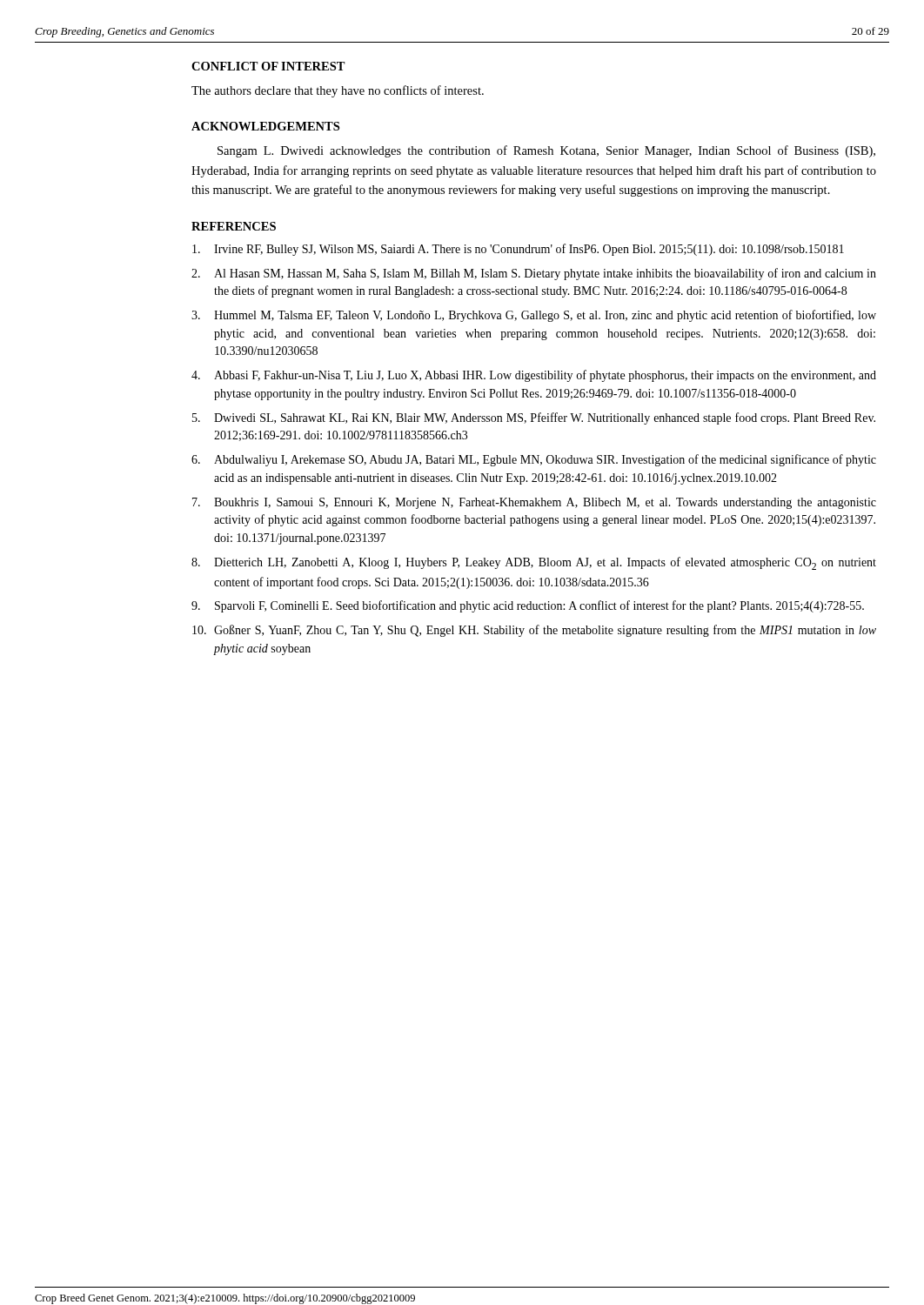
Task: Navigate to the region starting "Sangam L. Dwivedi acknowledges the contribution of Ramesh"
Action: click(x=534, y=170)
